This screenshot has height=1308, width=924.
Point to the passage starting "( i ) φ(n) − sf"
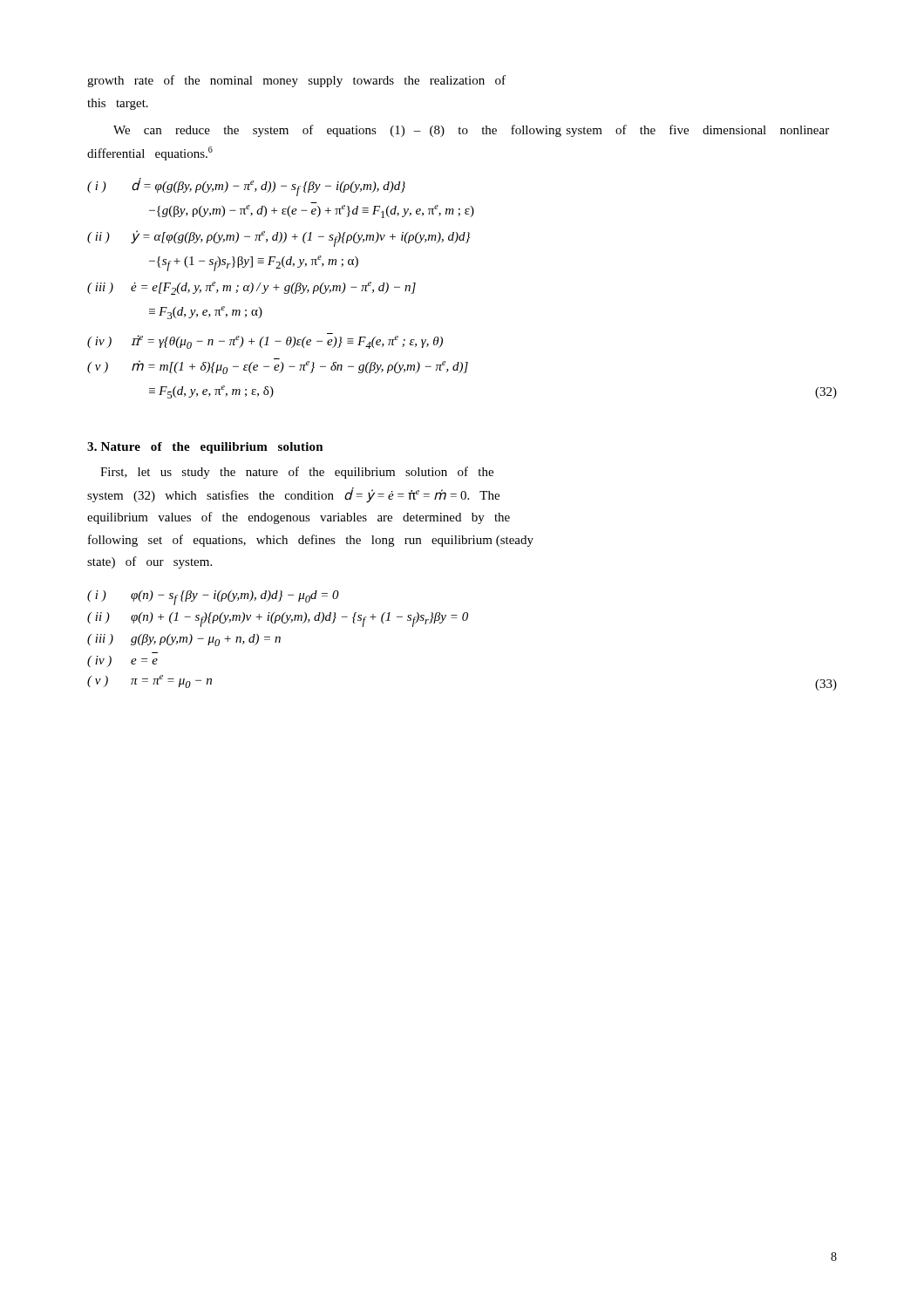(x=213, y=598)
